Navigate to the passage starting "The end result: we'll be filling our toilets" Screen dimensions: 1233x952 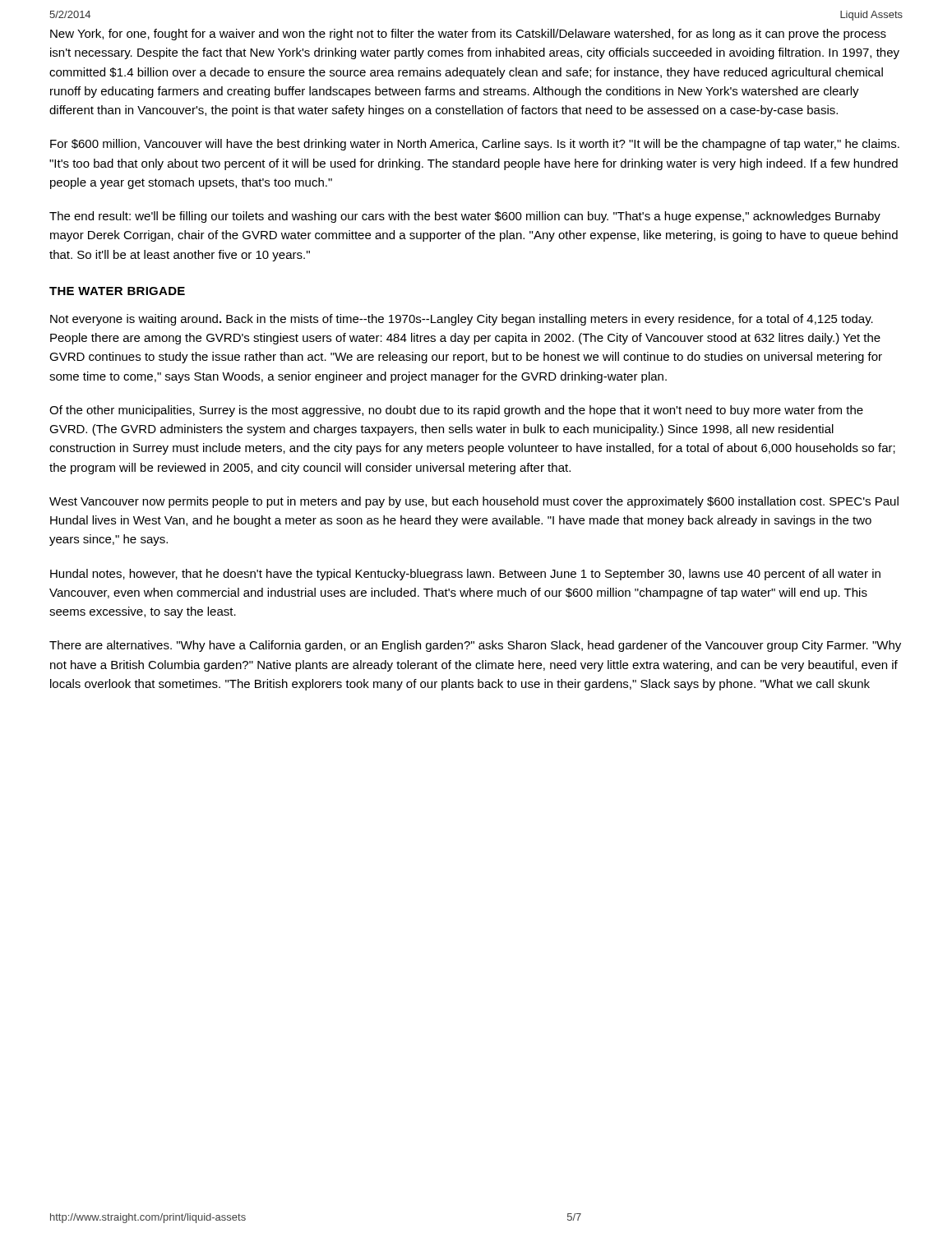pyautogui.click(x=474, y=235)
